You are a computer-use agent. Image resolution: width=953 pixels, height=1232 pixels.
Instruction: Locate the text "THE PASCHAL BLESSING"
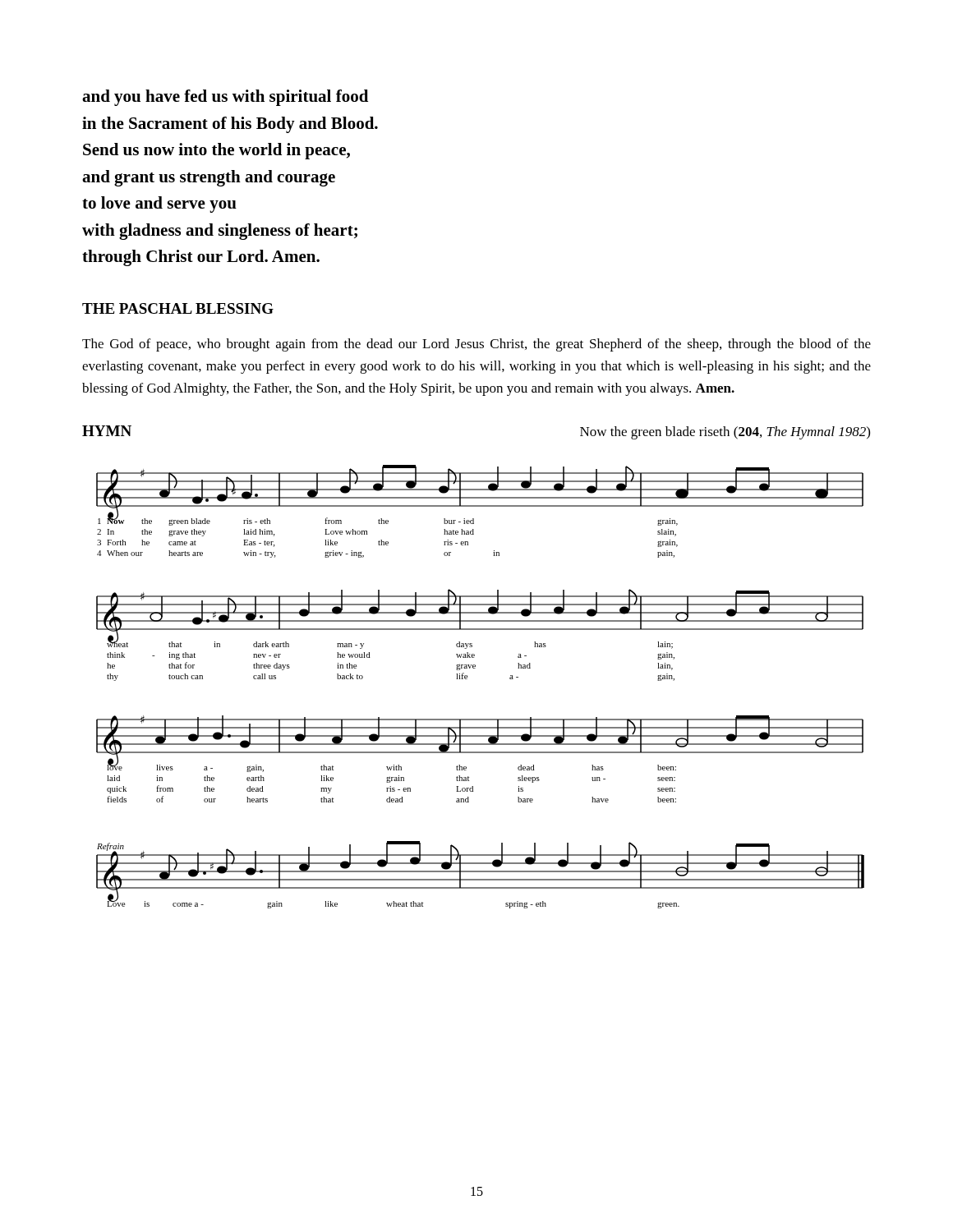pyautogui.click(x=178, y=308)
